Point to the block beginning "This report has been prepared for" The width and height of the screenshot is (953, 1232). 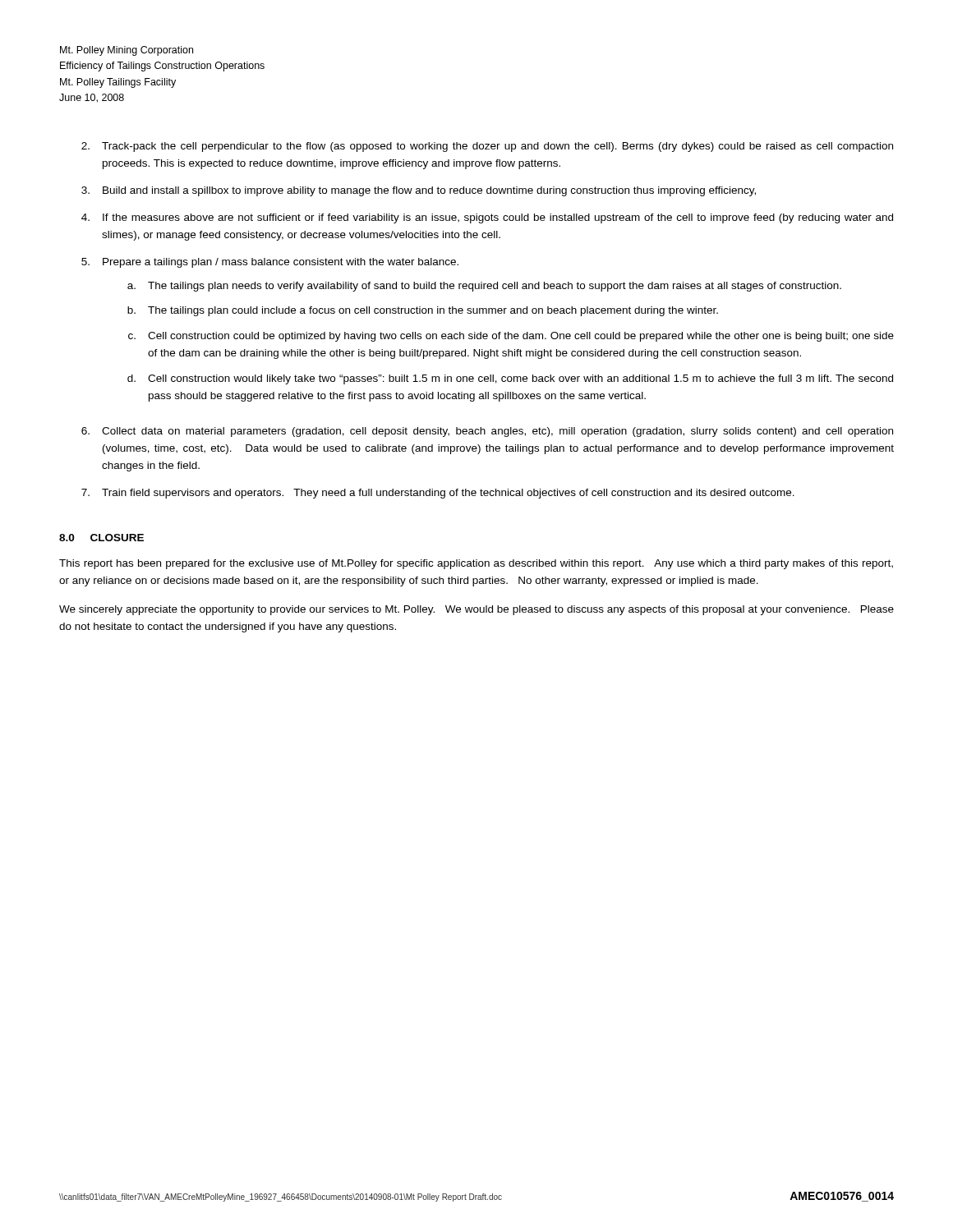476,571
